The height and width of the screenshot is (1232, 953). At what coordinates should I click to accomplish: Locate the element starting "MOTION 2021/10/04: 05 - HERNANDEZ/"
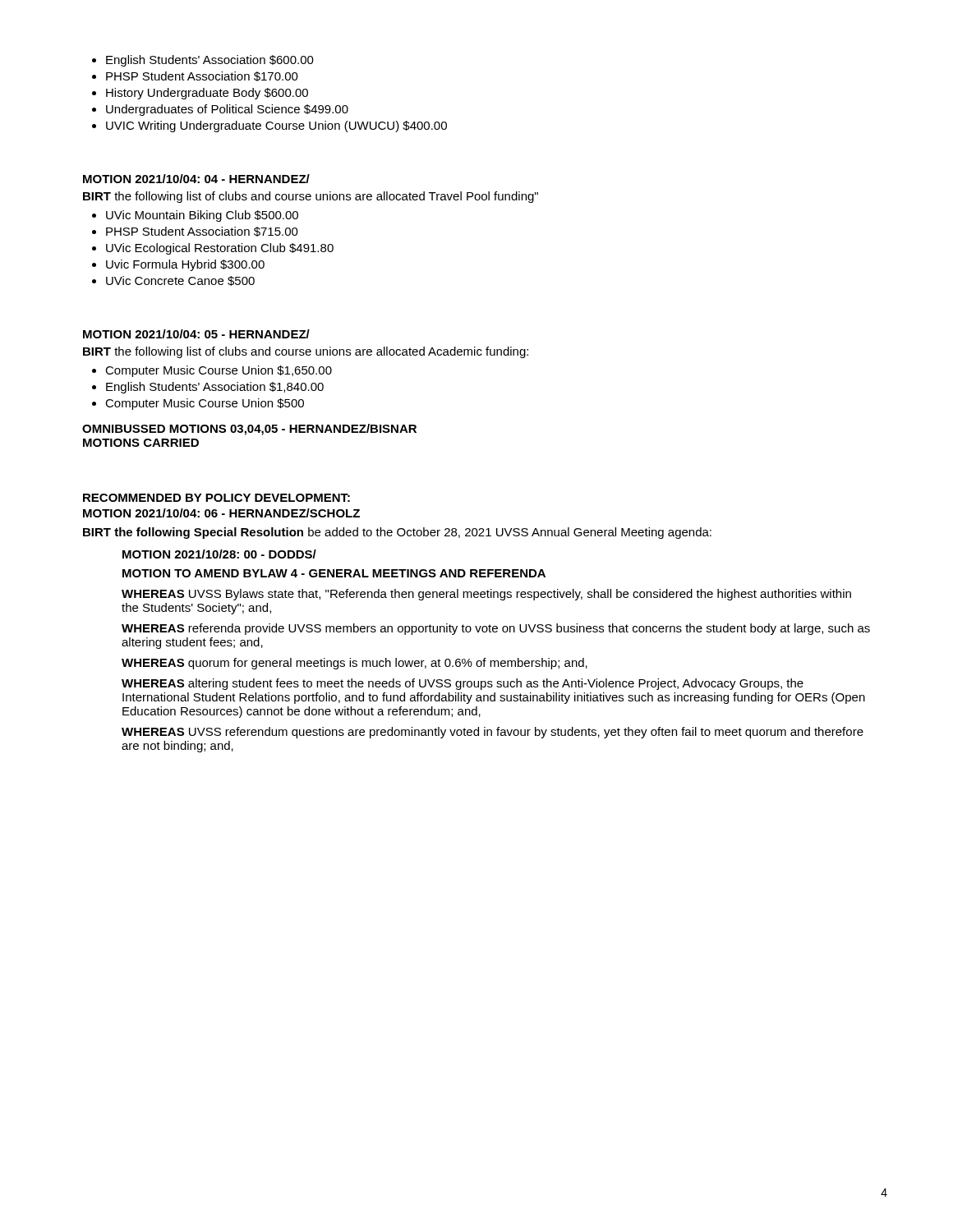196,334
